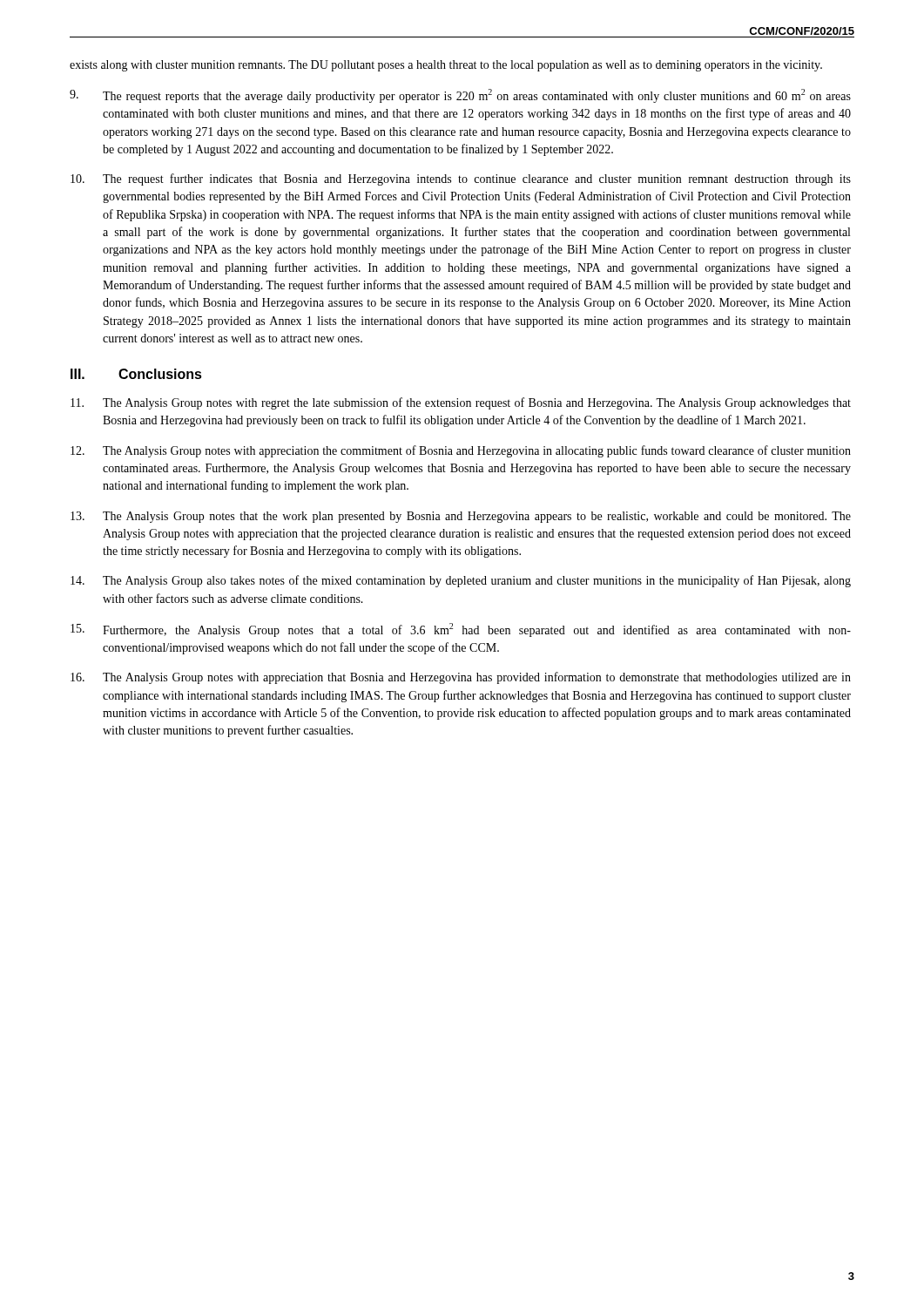Navigate to the element starting "The Analysis Group notes with appreciation the commitment"

click(460, 469)
